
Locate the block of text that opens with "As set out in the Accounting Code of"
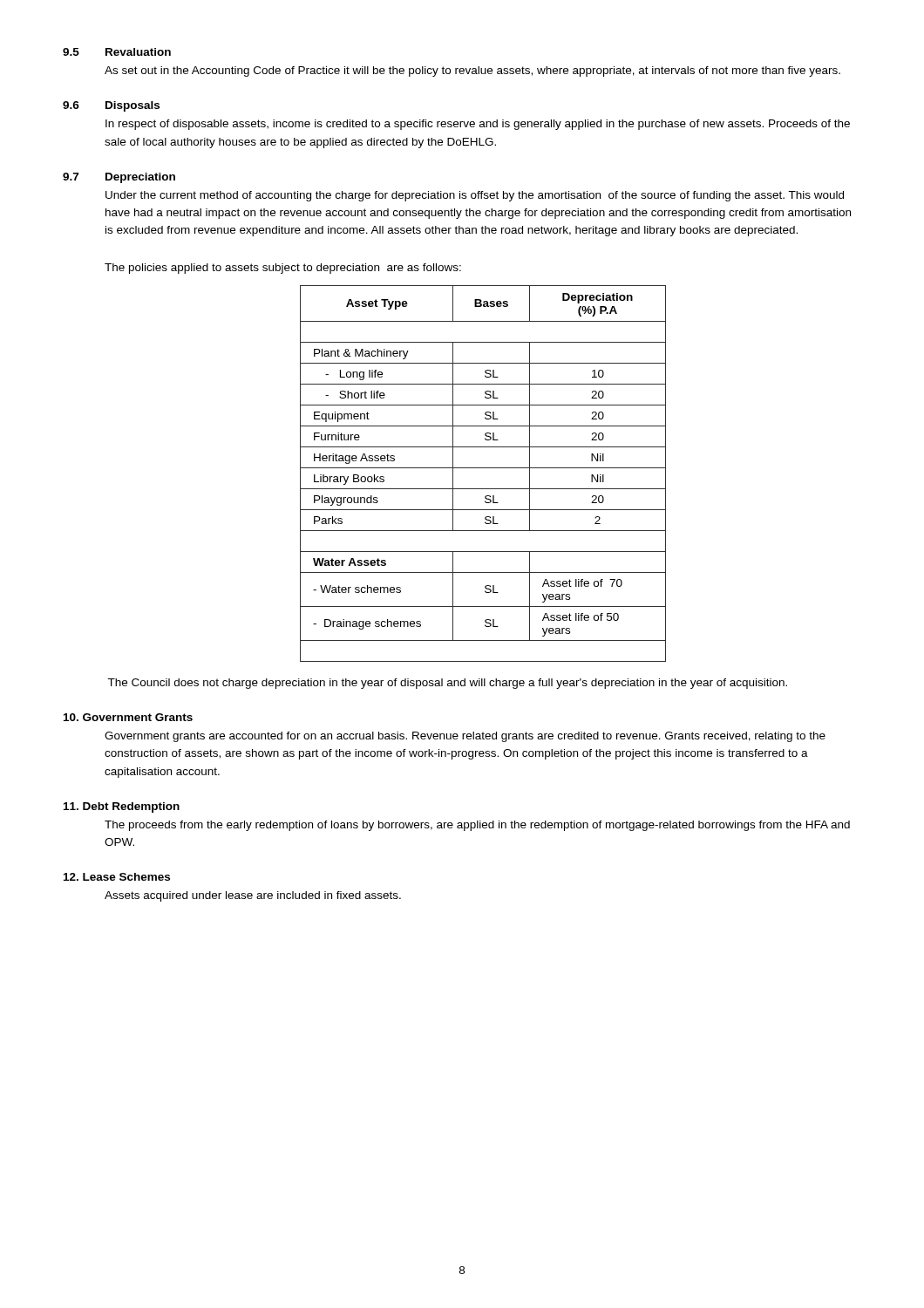click(x=473, y=70)
